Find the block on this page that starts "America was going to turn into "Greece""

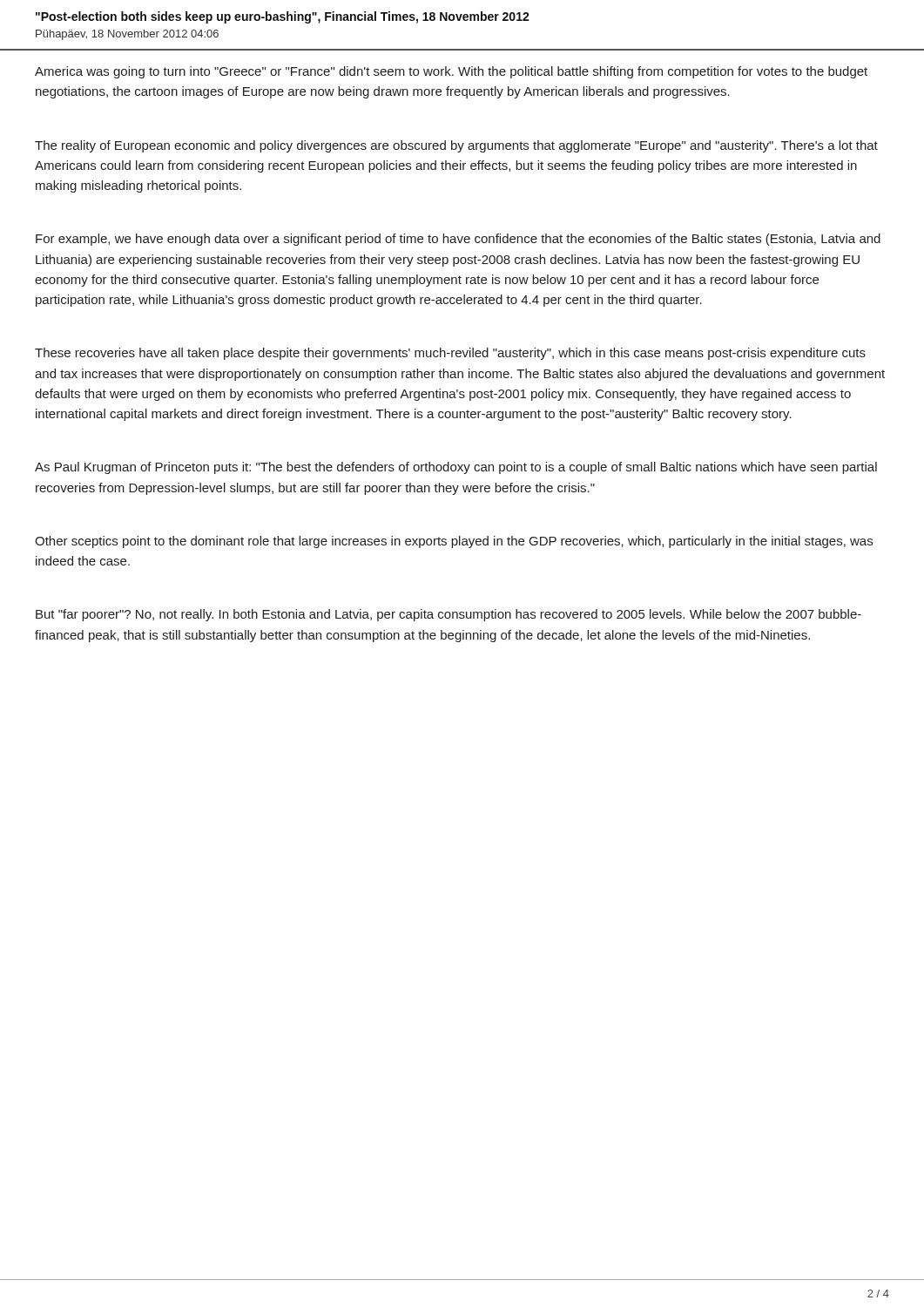451,81
